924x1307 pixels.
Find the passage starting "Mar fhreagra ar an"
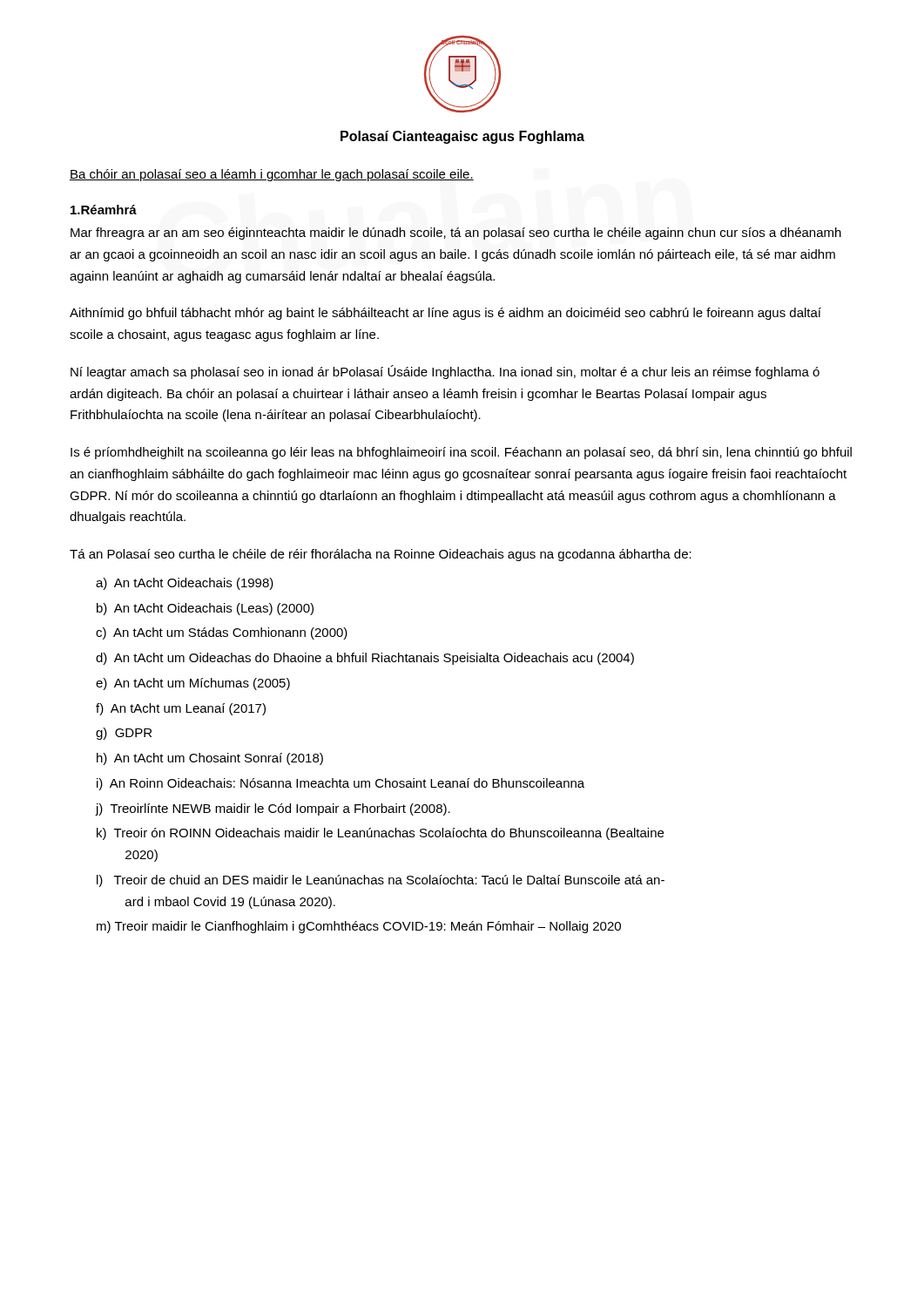[x=456, y=254]
